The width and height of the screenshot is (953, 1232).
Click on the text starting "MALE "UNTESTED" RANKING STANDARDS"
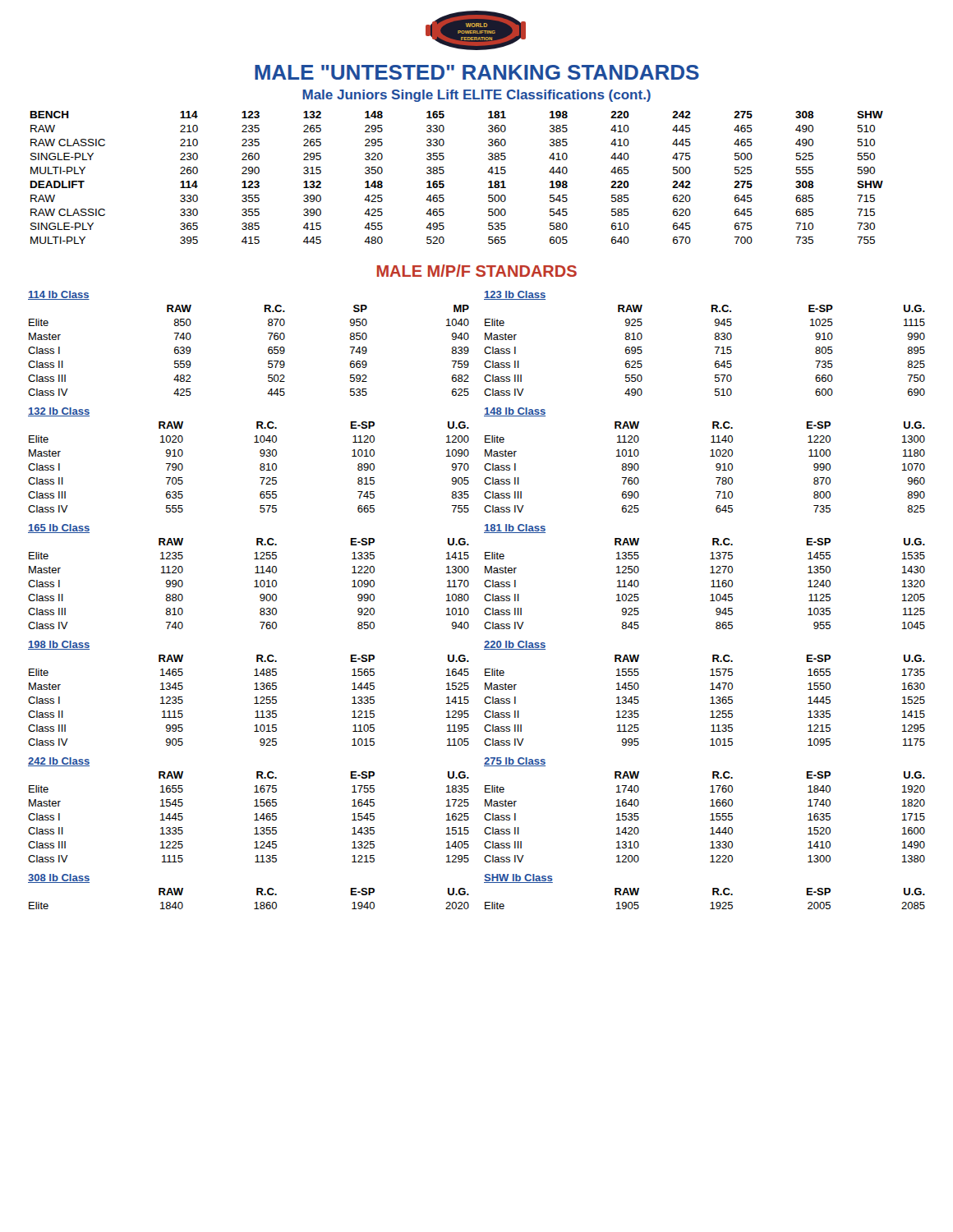pyautogui.click(x=476, y=72)
